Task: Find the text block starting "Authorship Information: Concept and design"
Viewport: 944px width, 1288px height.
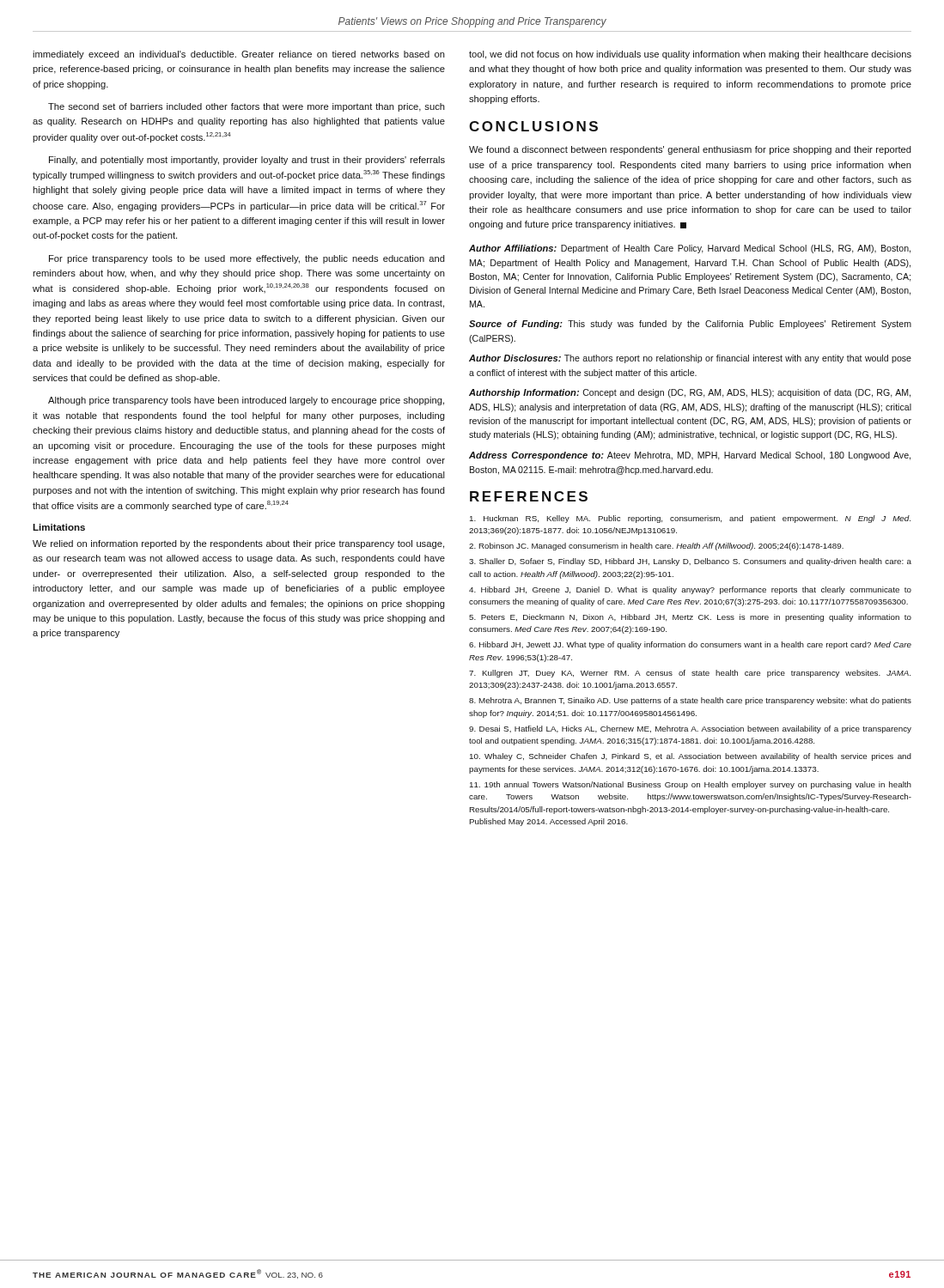Action: (690, 414)
